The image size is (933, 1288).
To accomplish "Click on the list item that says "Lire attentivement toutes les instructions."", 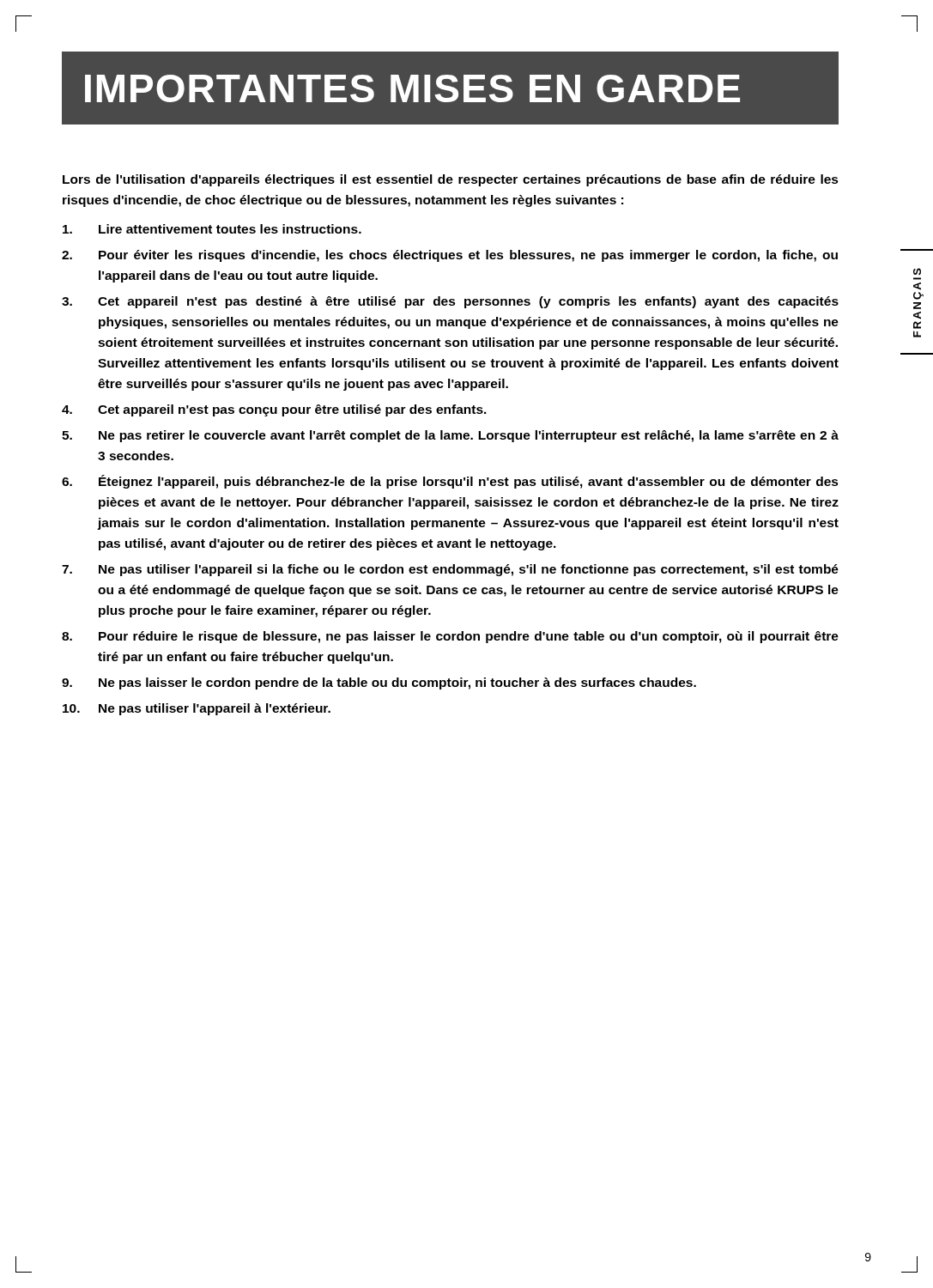I will coord(212,229).
